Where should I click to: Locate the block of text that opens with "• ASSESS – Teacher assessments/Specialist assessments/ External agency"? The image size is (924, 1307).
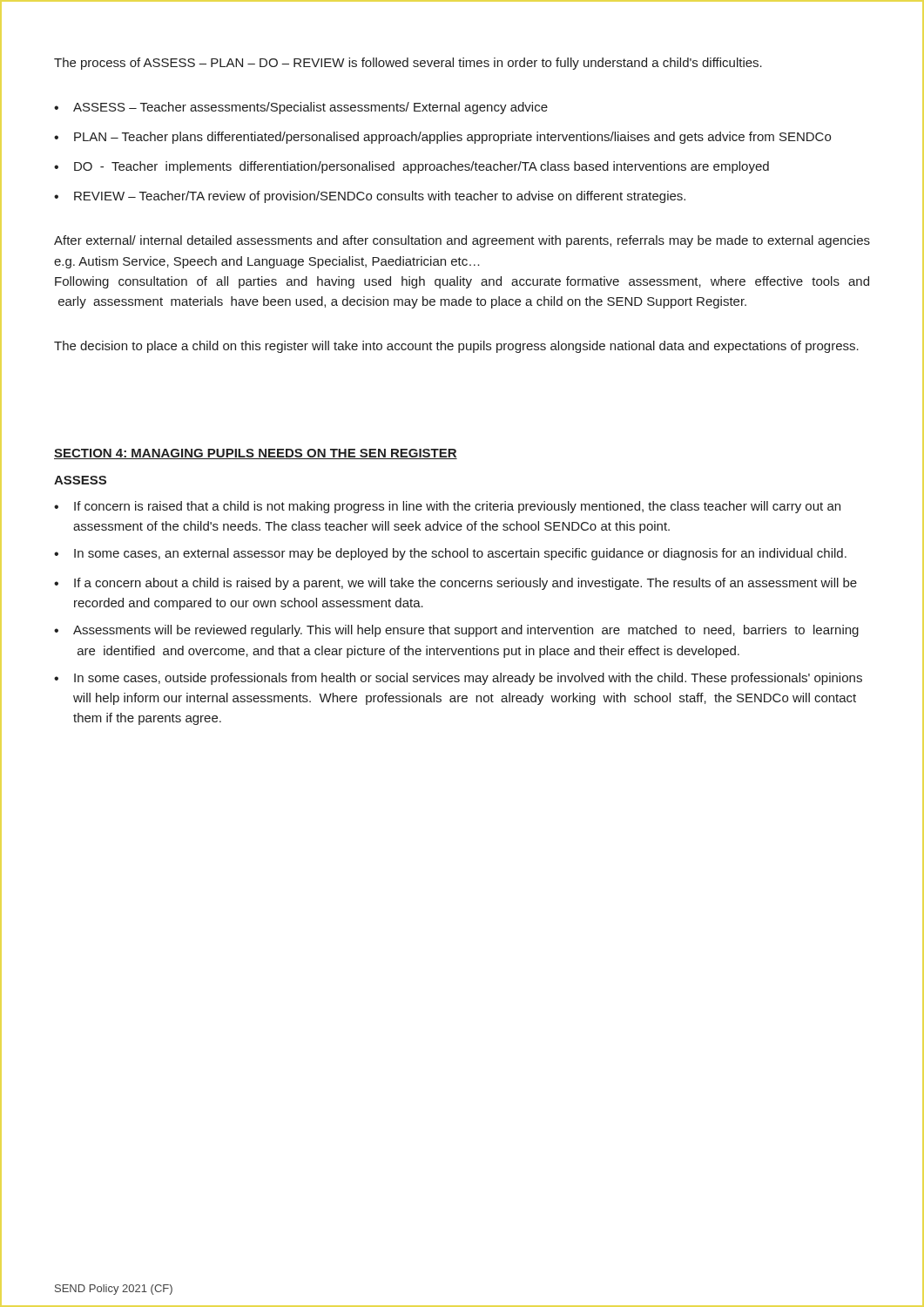[x=462, y=108]
